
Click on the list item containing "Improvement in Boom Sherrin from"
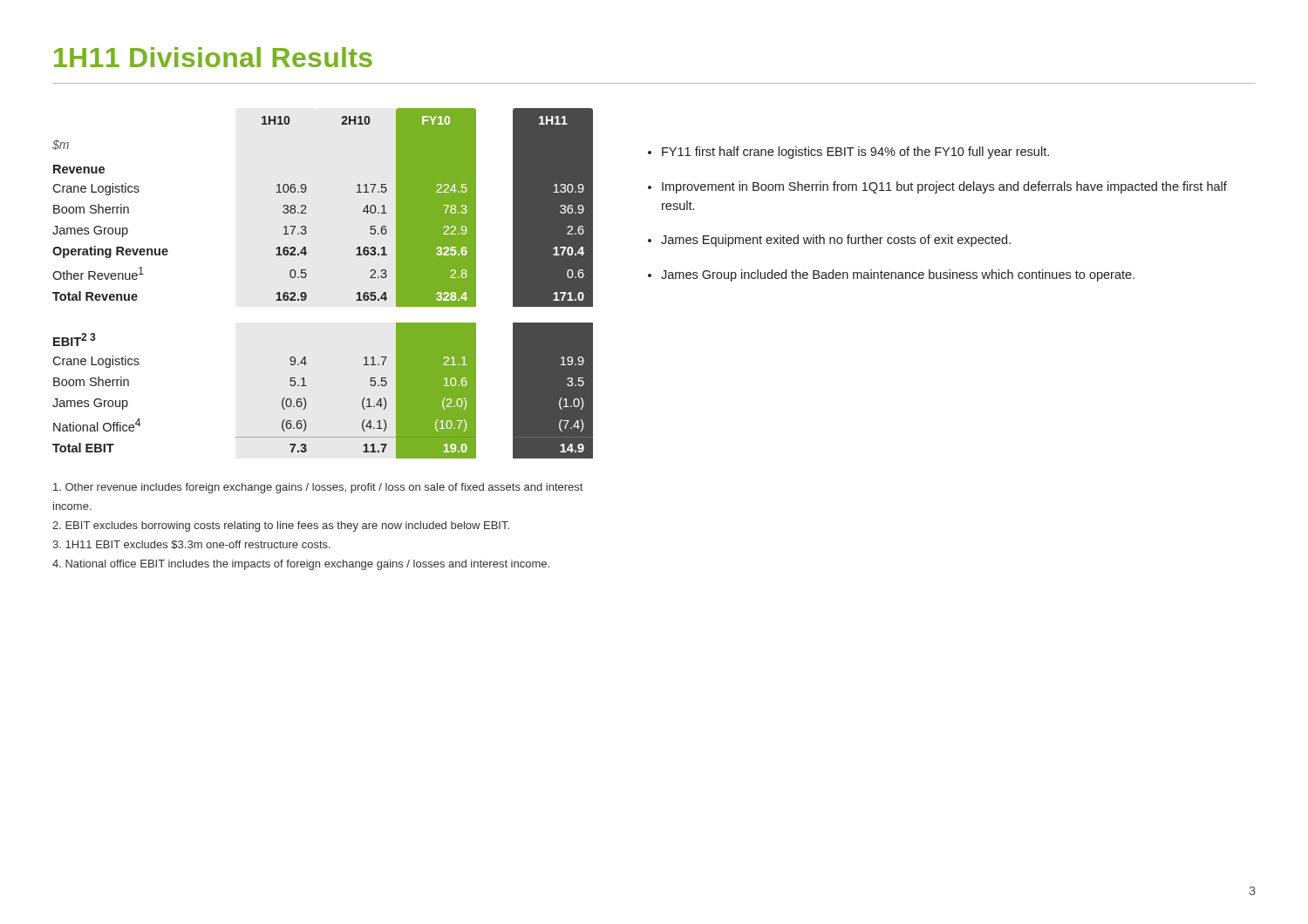[944, 196]
